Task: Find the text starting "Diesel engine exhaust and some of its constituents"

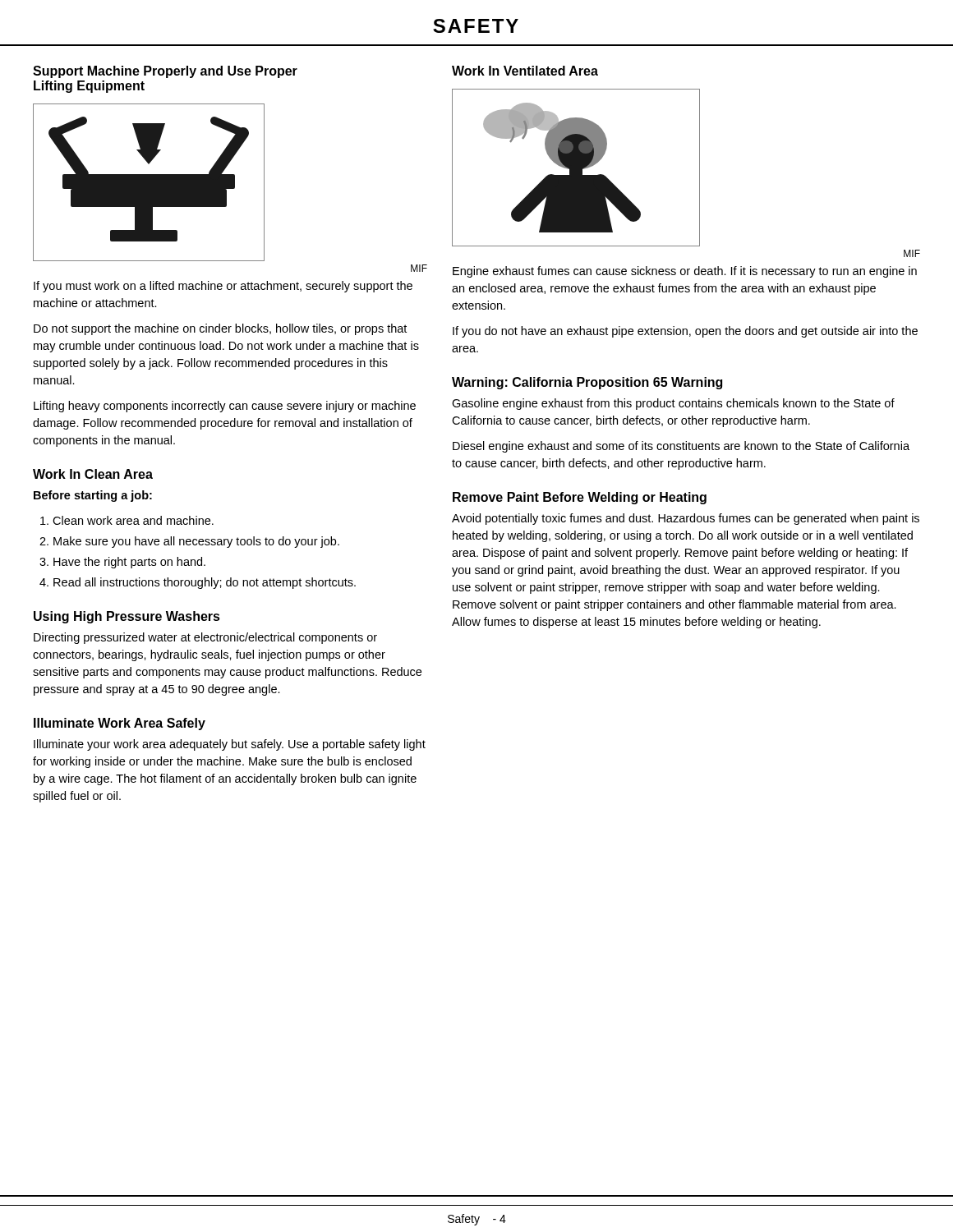Action: tap(681, 455)
